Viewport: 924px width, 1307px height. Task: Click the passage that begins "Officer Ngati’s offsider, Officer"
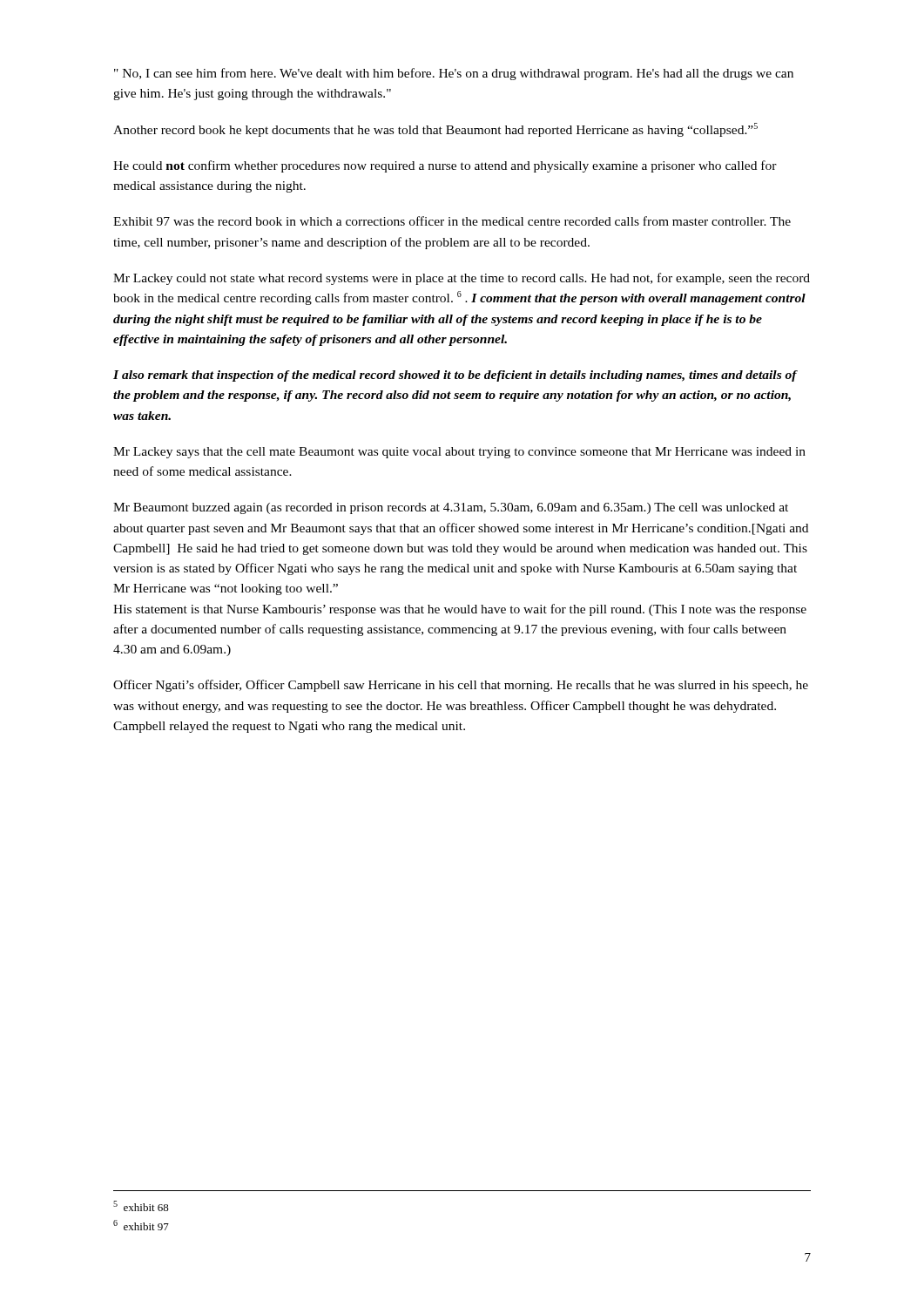[461, 705]
